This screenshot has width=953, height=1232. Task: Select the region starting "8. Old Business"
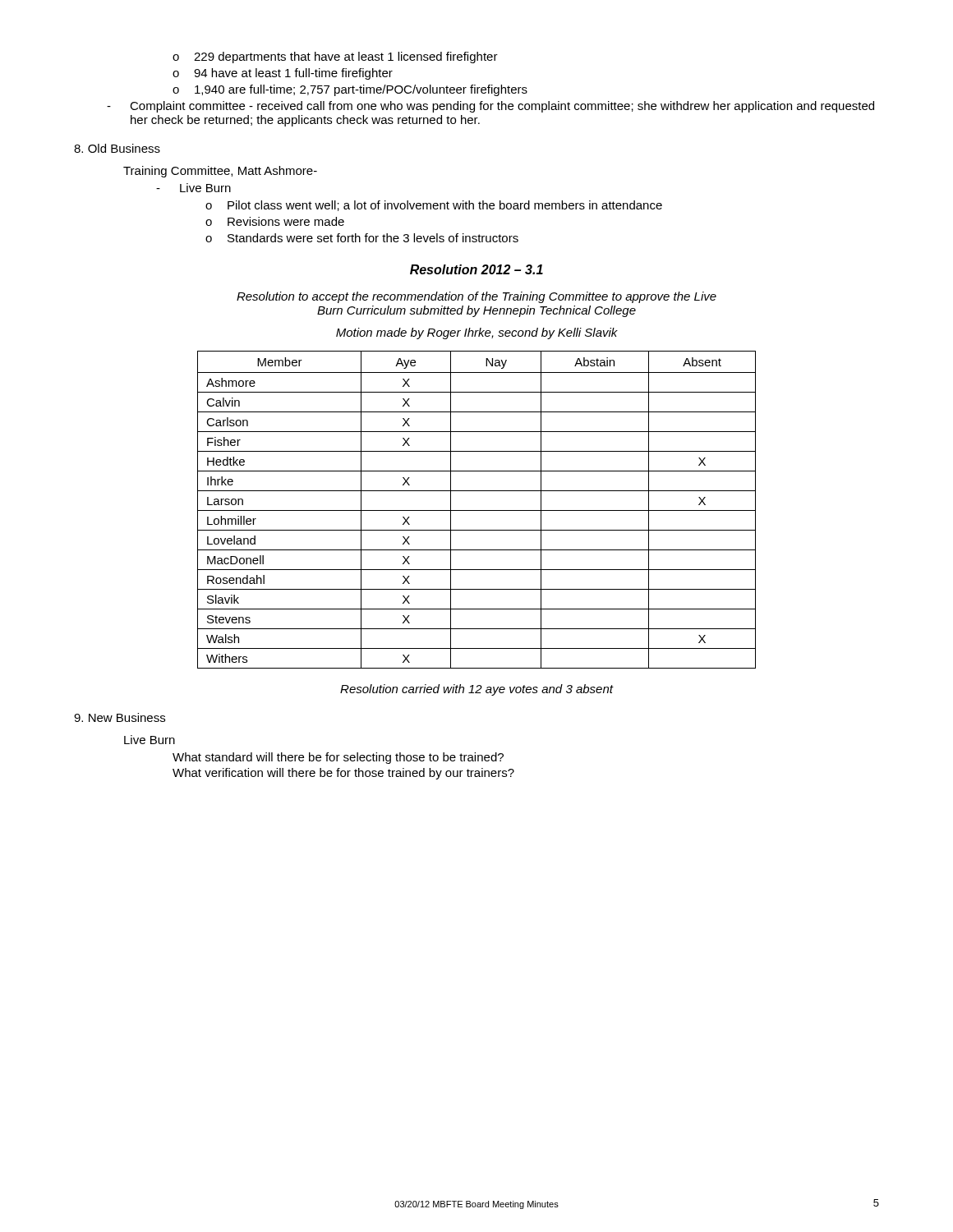(x=117, y=148)
